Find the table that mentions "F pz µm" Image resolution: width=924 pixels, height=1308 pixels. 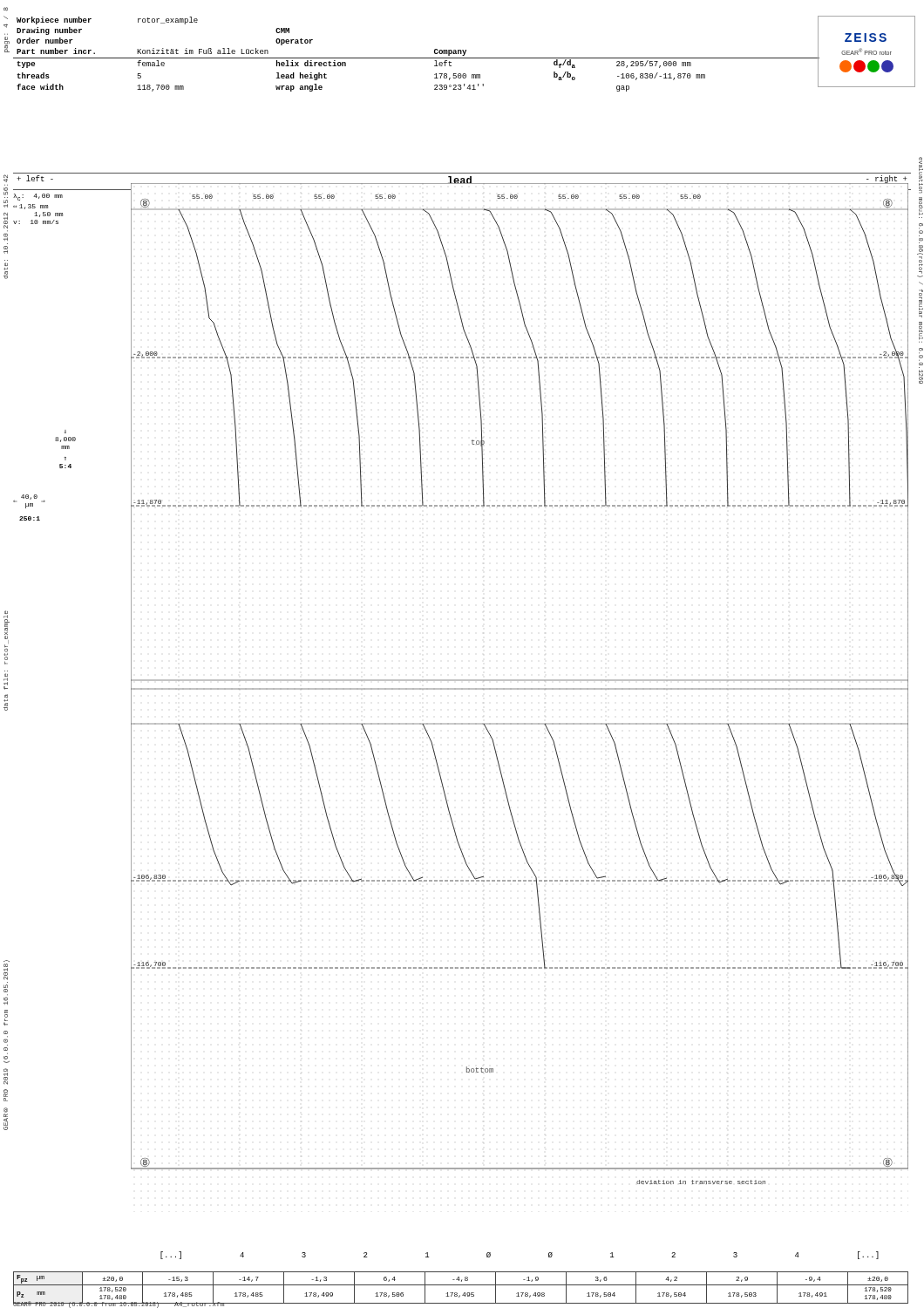pyautogui.click(x=461, y=1288)
